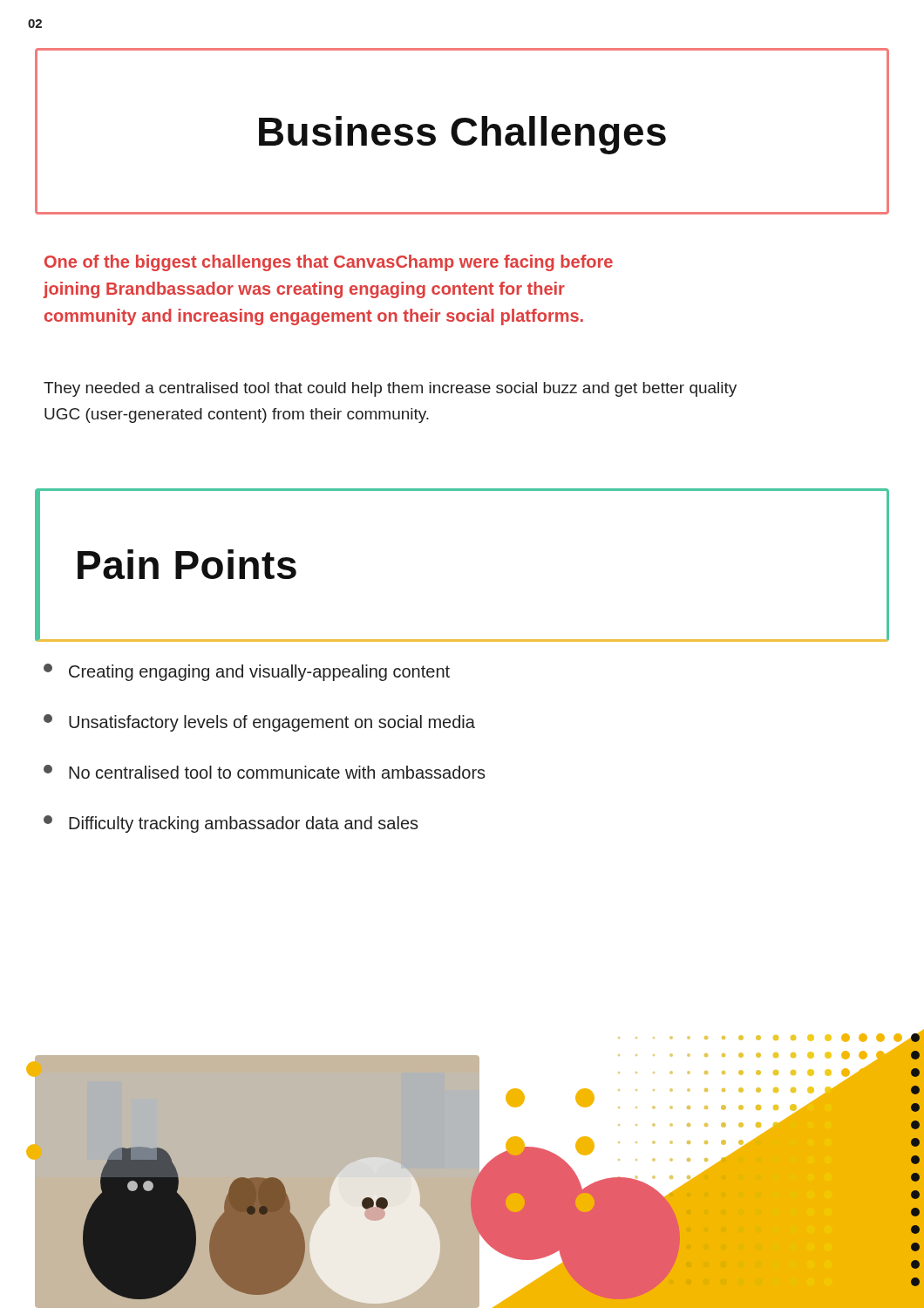Select the text block with the text "They needed a centralised tool that could help"
The width and height of the screenshot is (924, 1308).
click(390, 401)
